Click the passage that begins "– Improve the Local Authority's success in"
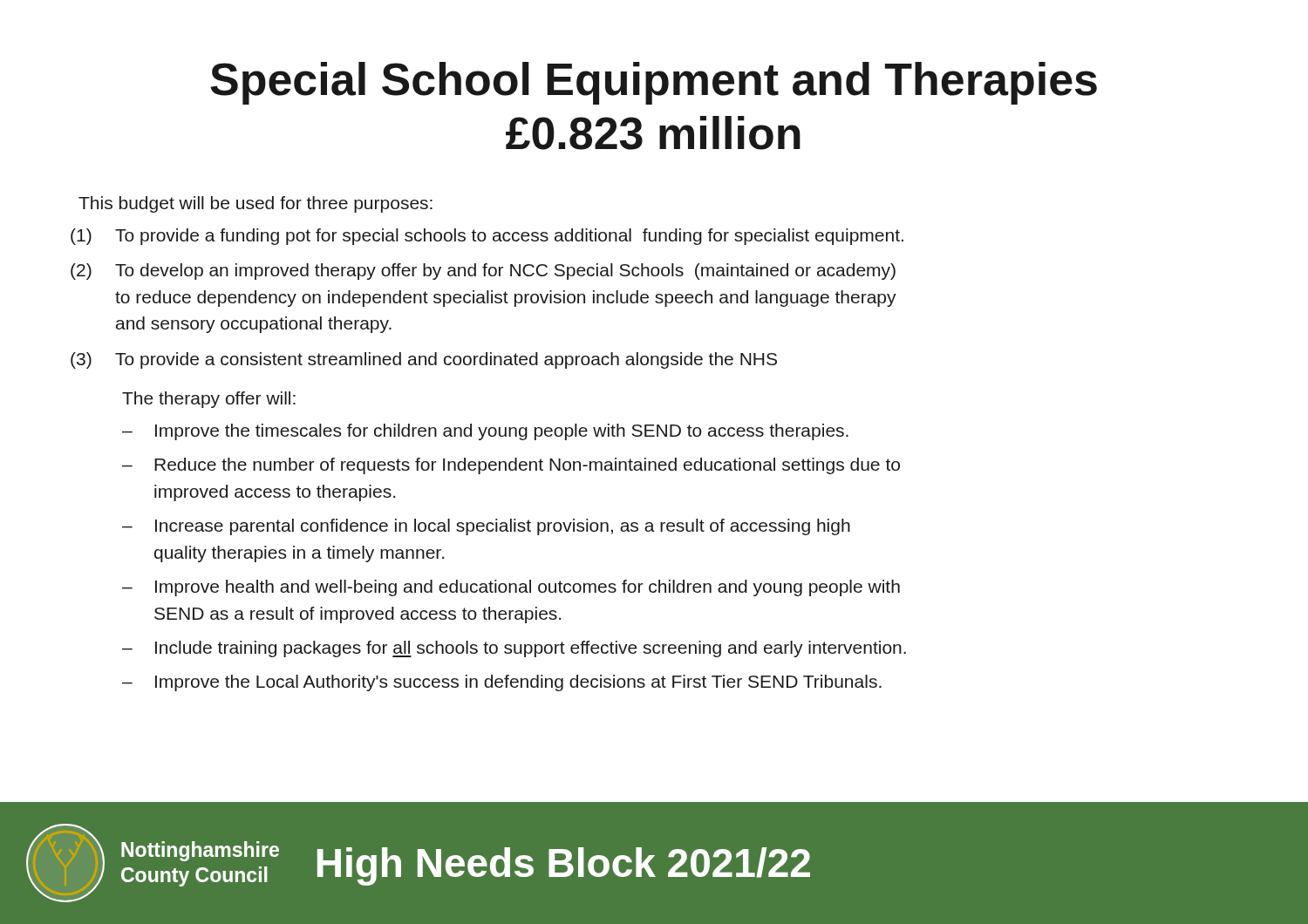The height and width of the screenshot is (924, 1308). pos(502,682)
